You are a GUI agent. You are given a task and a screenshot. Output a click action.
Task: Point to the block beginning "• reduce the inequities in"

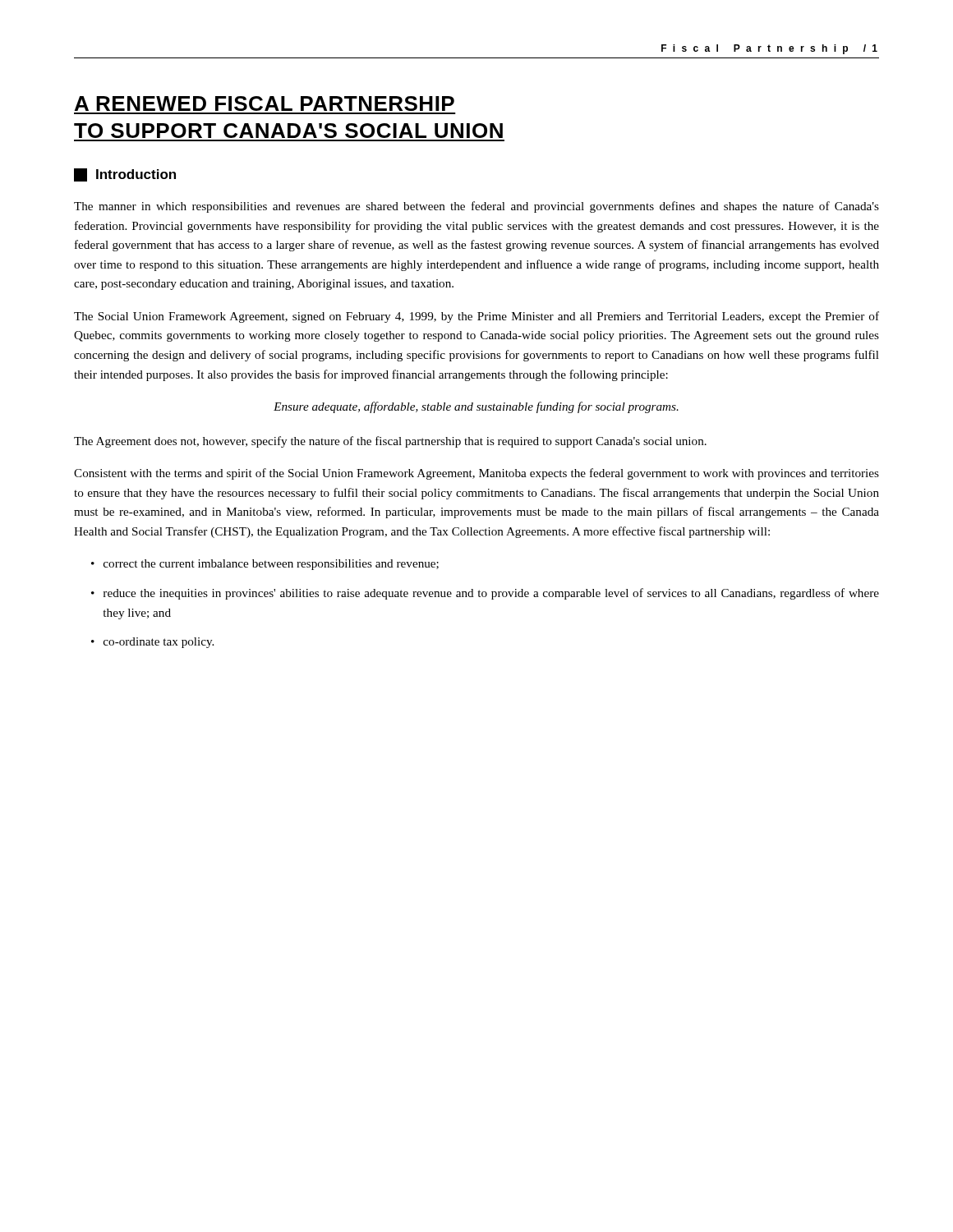pyautogui.click(x=485, y=603)
